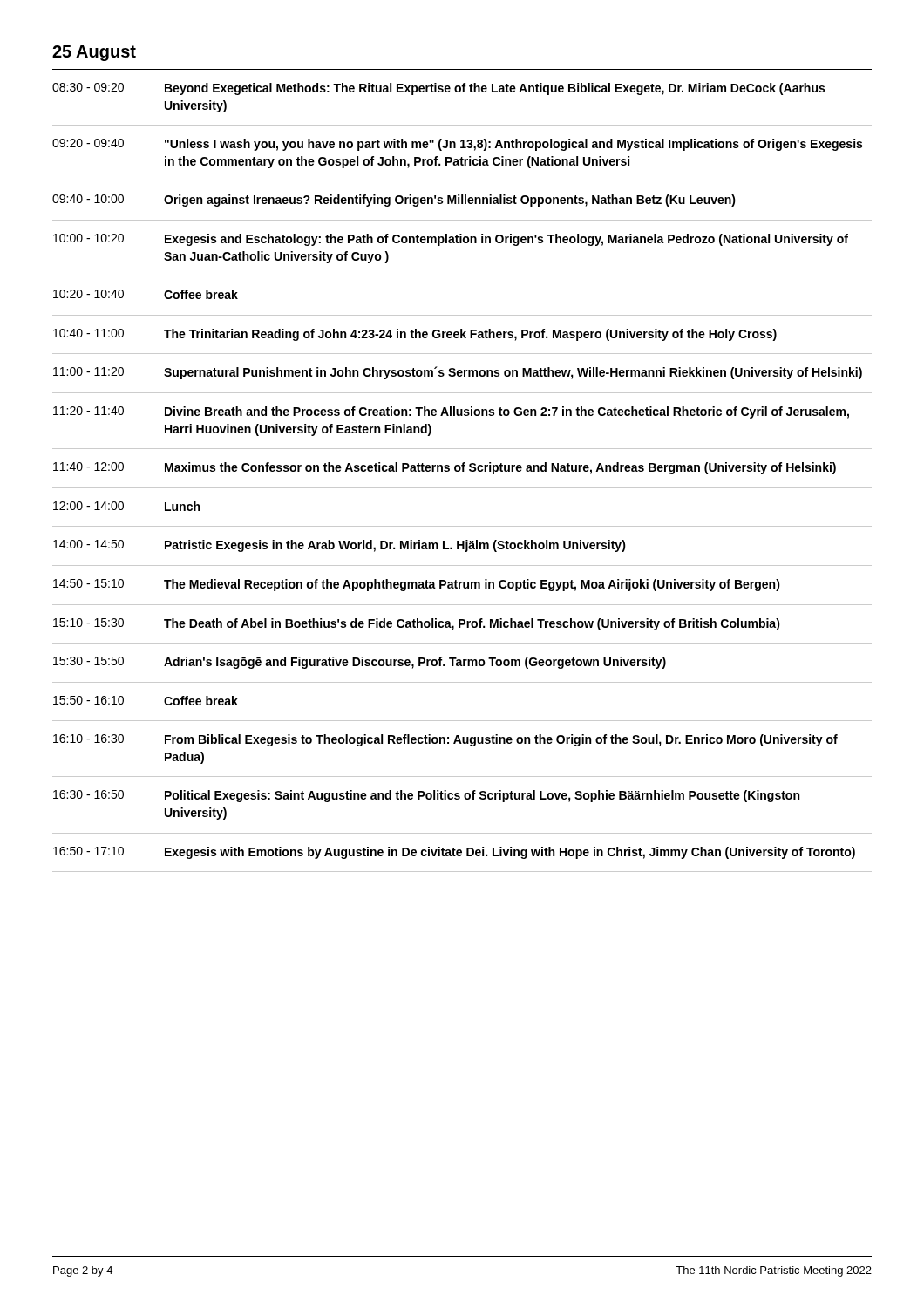Find the block on this page that starts "15:30 - 15:50 Adrian's Isagōgē and Figurative Discourse,"
924x1308 pixels.
(462, 663)
